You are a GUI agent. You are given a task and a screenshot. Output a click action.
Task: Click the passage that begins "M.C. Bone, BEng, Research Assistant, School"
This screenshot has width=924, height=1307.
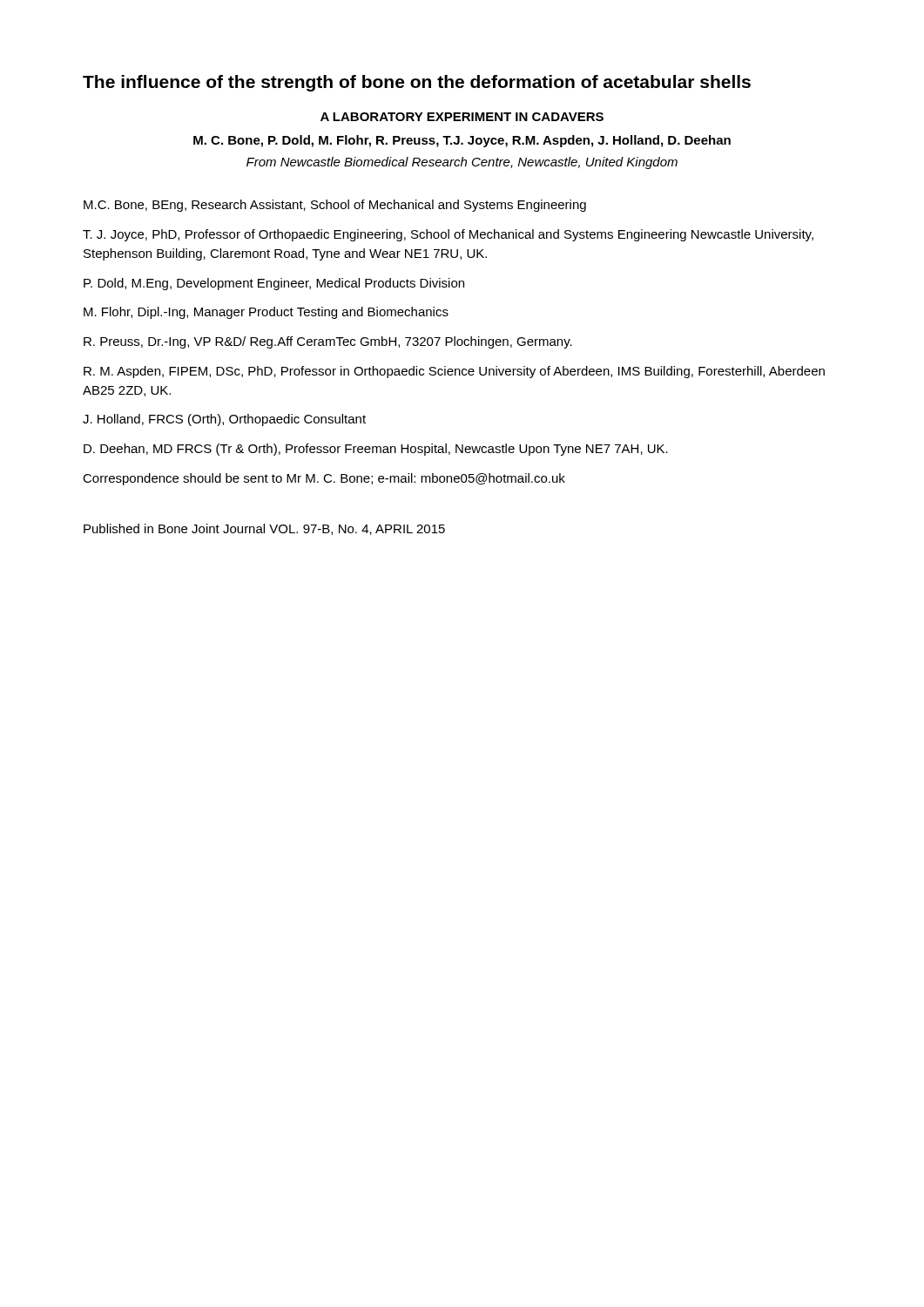335,205
